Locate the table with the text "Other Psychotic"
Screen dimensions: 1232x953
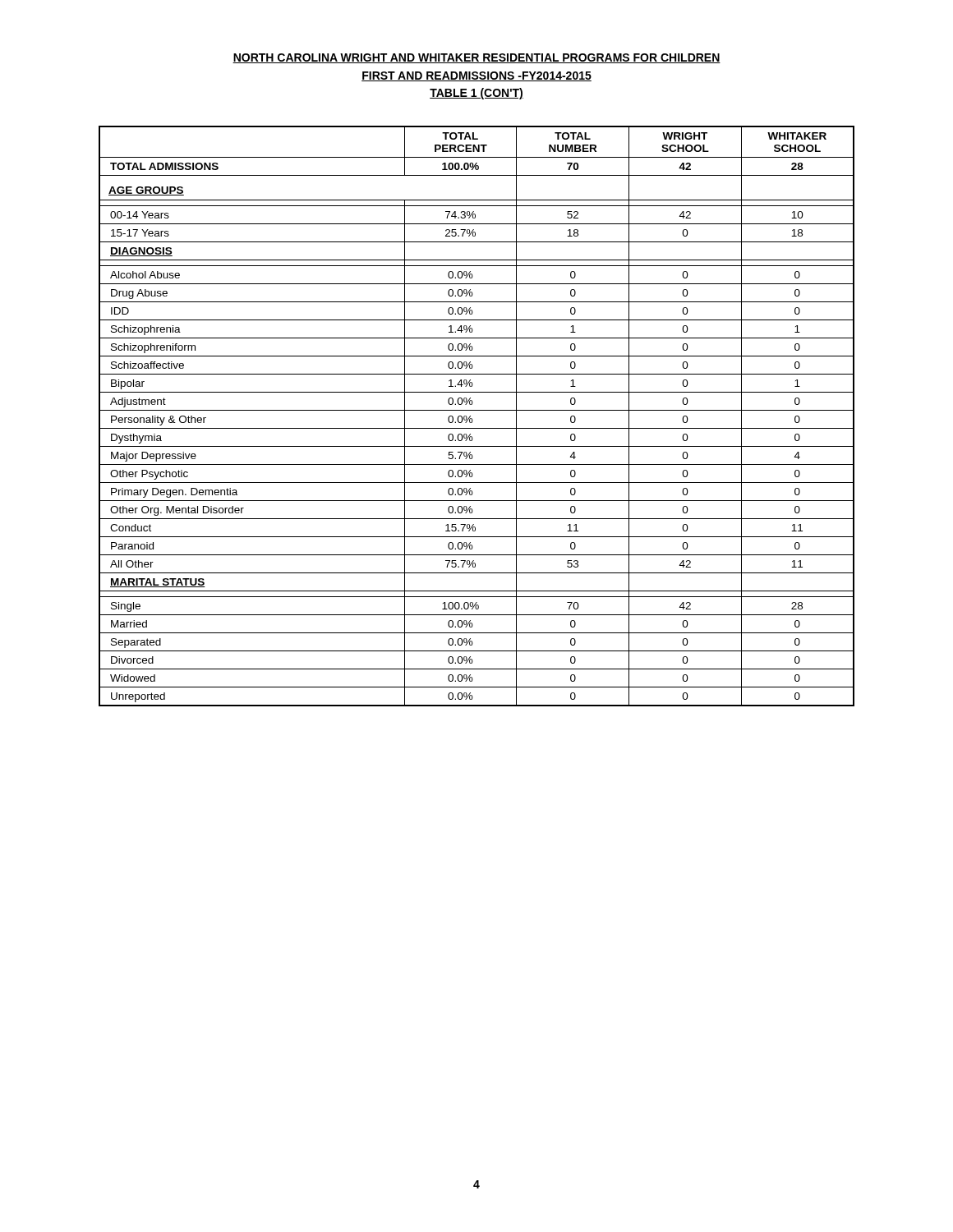[476, 416]
